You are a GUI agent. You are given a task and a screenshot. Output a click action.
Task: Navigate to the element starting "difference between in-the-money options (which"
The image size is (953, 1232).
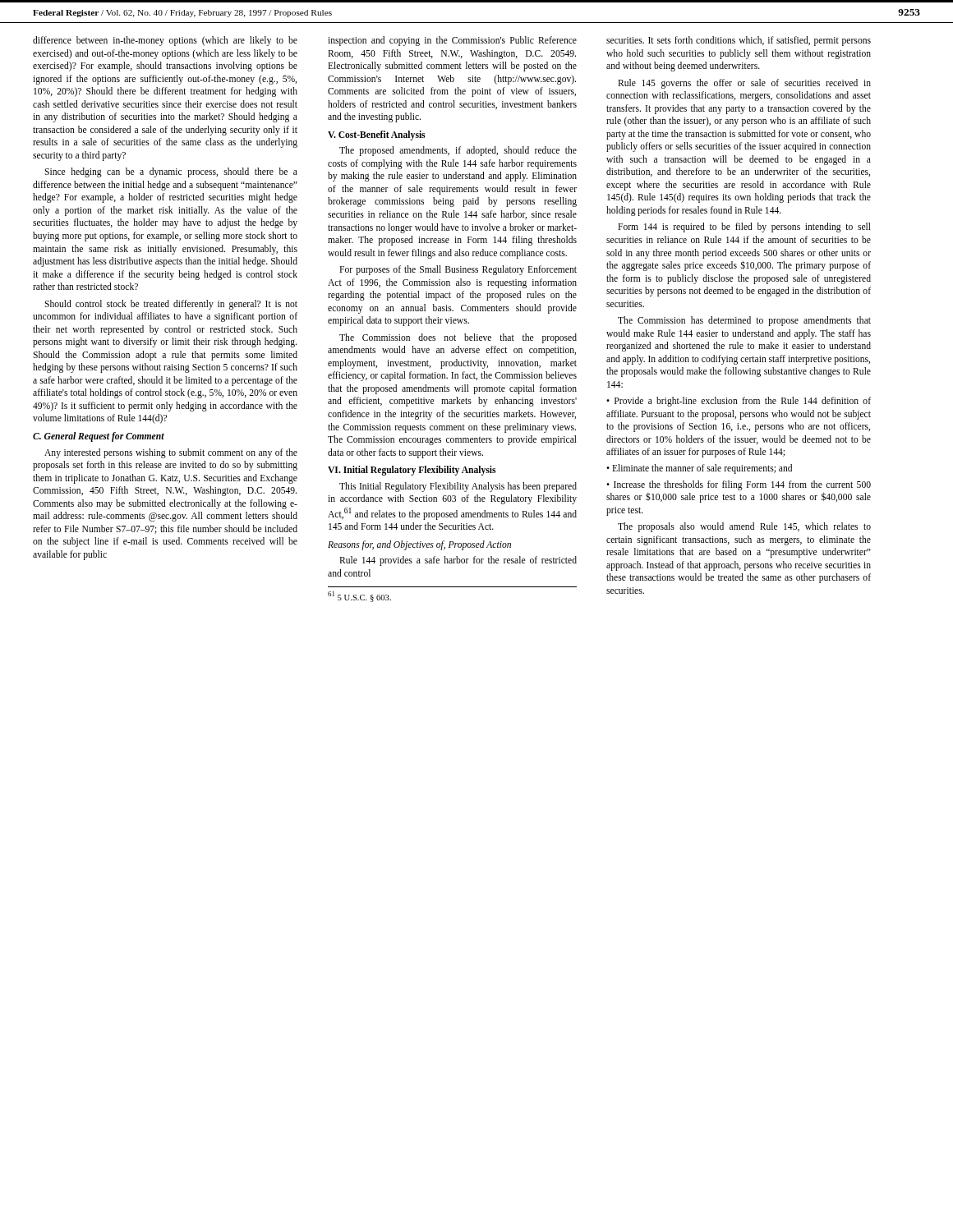coord(165,98)
